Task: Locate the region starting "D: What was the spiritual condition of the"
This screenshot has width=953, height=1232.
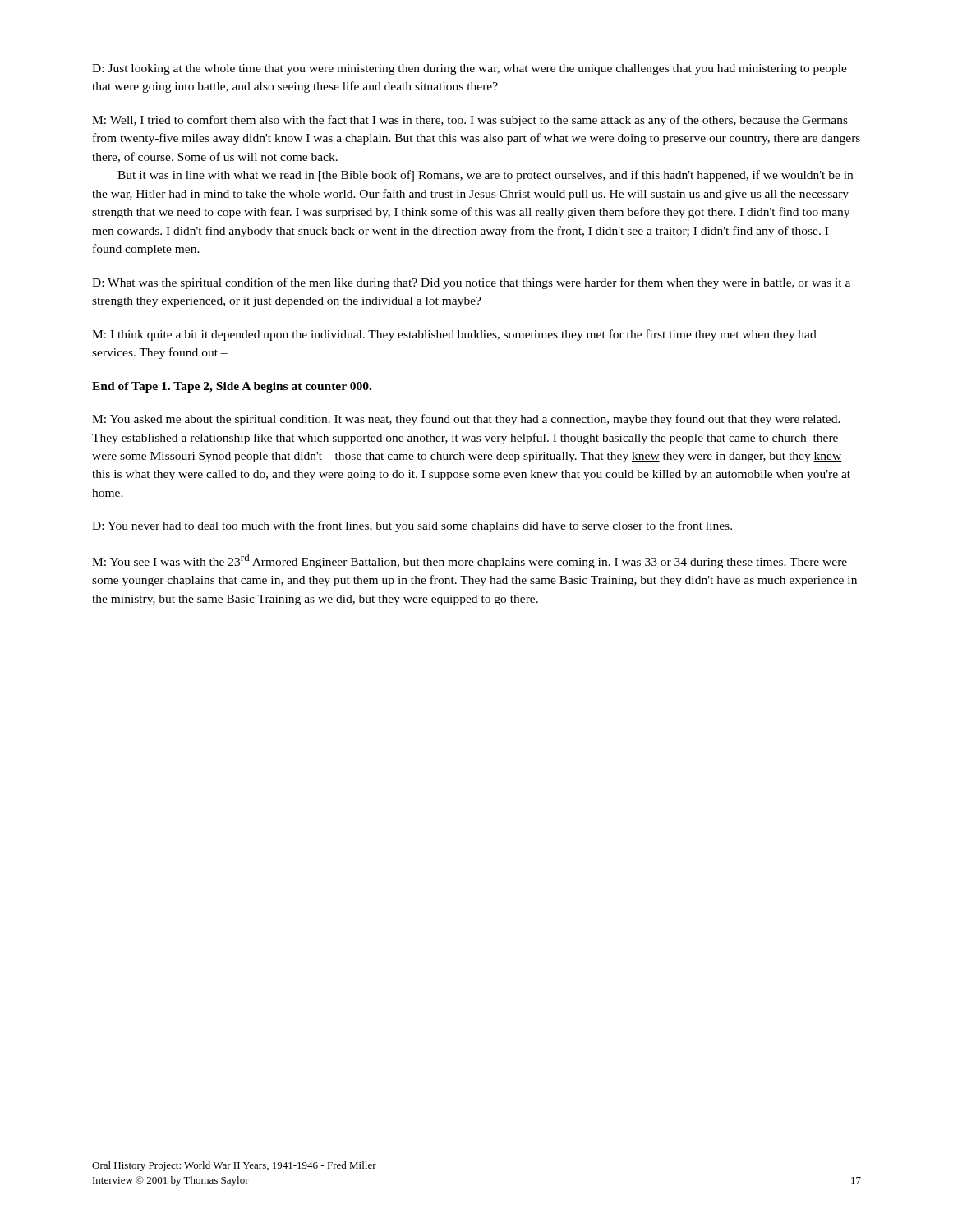Action: (x=476, y=292)
